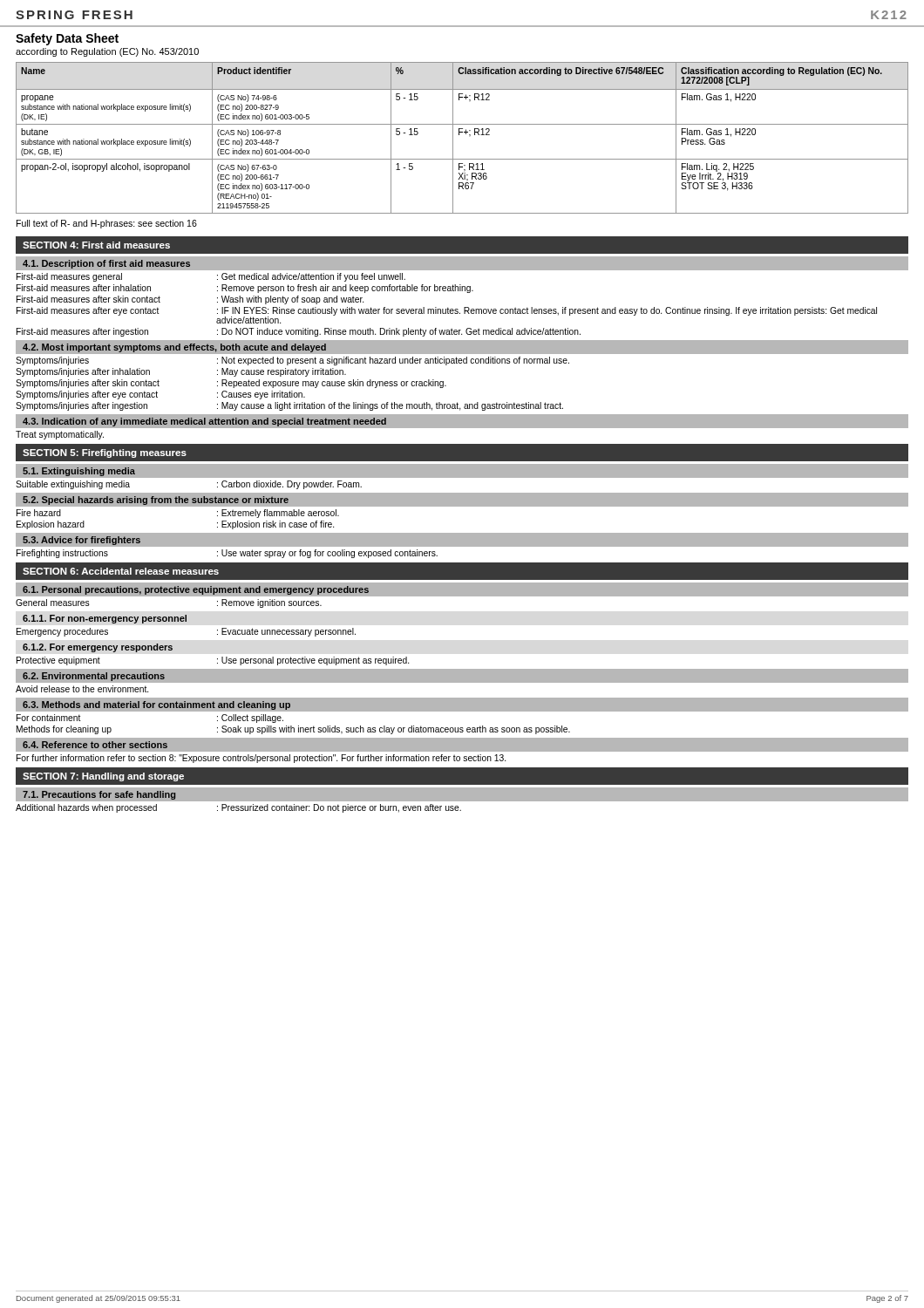Point to the block beginning "Firefighting instructions : Use water spray or"
The height and width of the screenshot is (1308, 924).
462,553
